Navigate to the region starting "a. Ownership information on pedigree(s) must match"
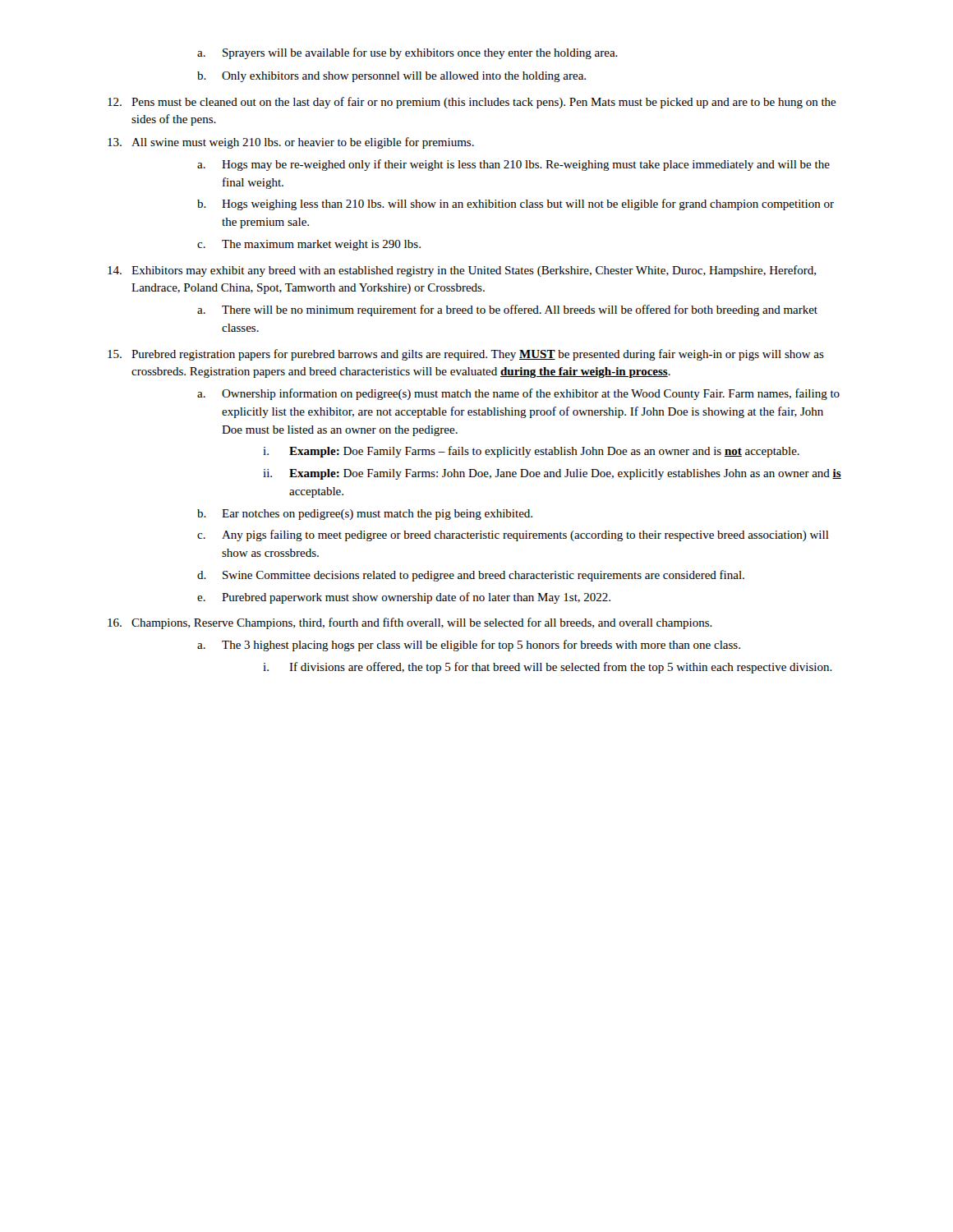Image resolution: width=953 pixels, height=1232 pixels. [x=522, y=412]
